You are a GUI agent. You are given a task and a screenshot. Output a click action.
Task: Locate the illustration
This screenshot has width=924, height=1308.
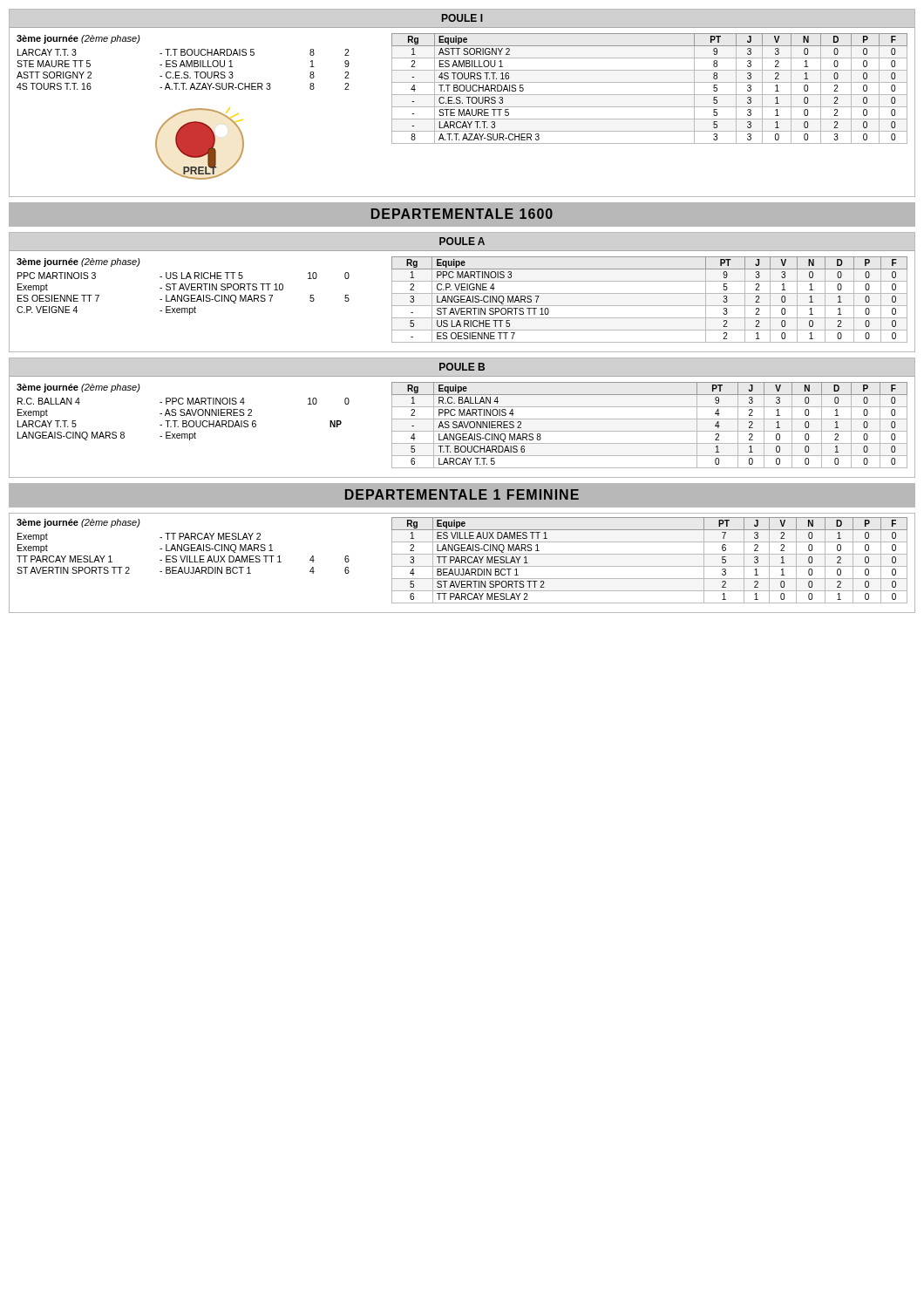click(x=200, y=144)
